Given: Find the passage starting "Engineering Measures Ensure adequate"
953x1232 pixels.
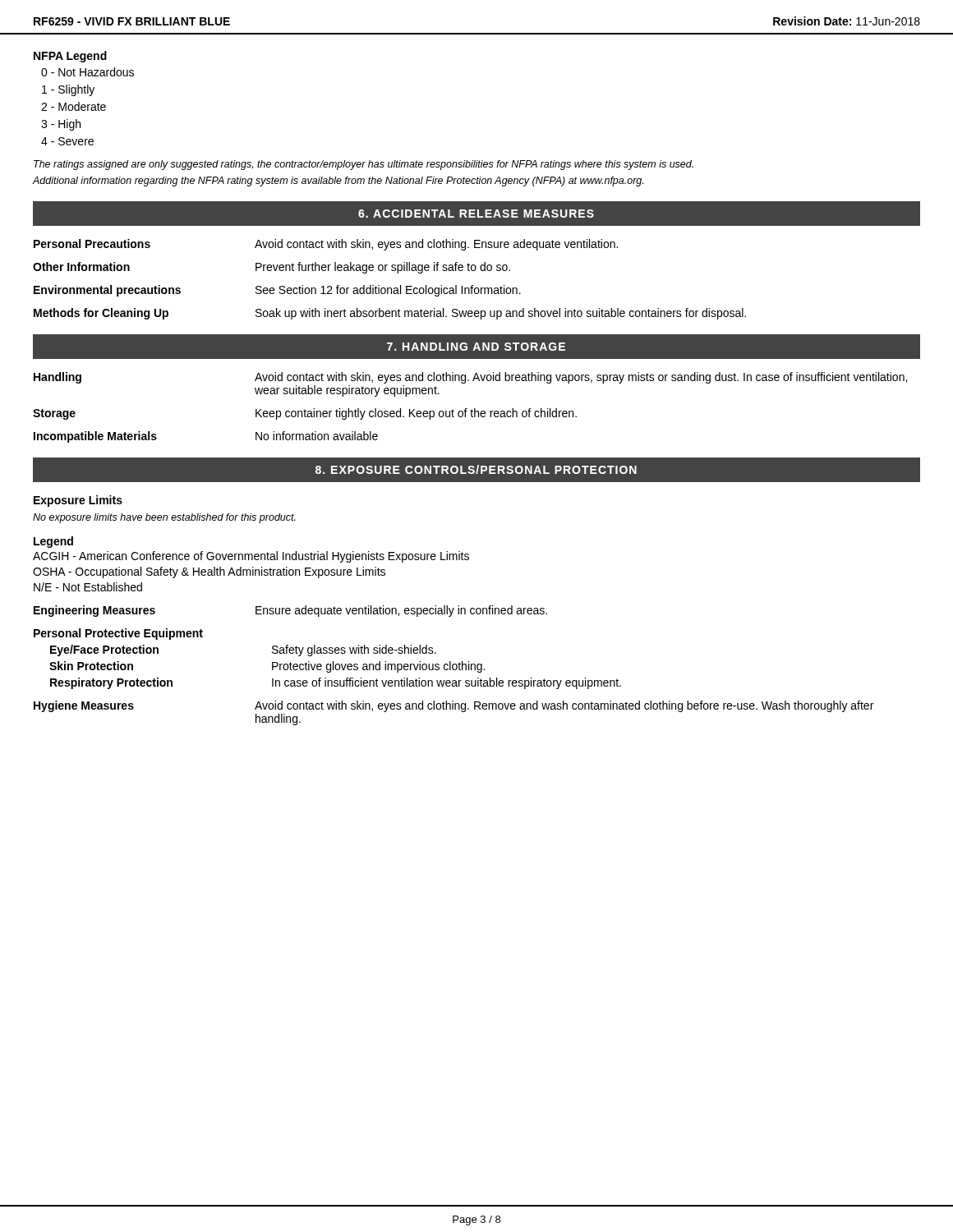Looking at the screenshot, I should [476, 610].
